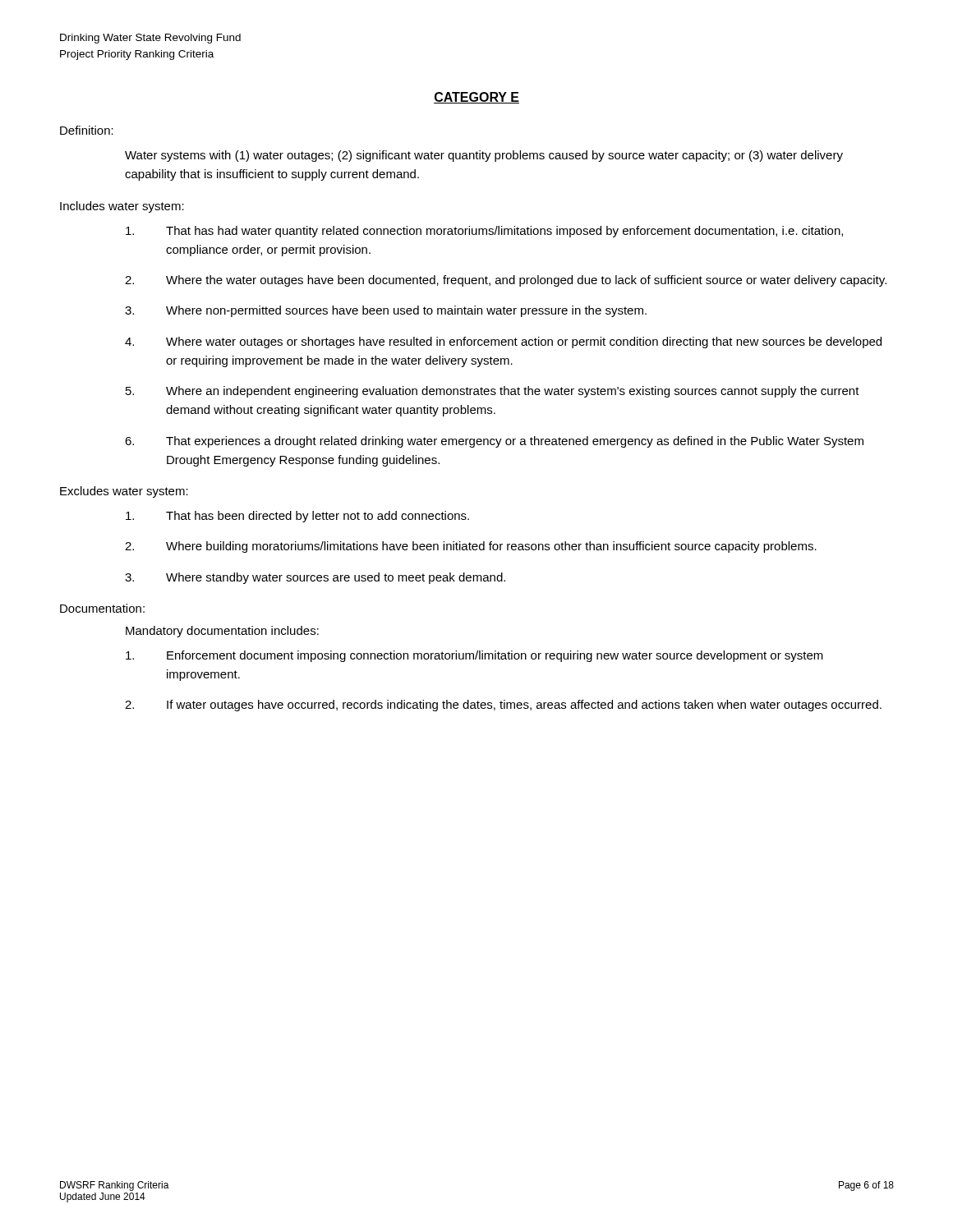Find the block on this page that starts "Enforcement document imposing connection"
The image size is (953, 1232).
[509, 664]
